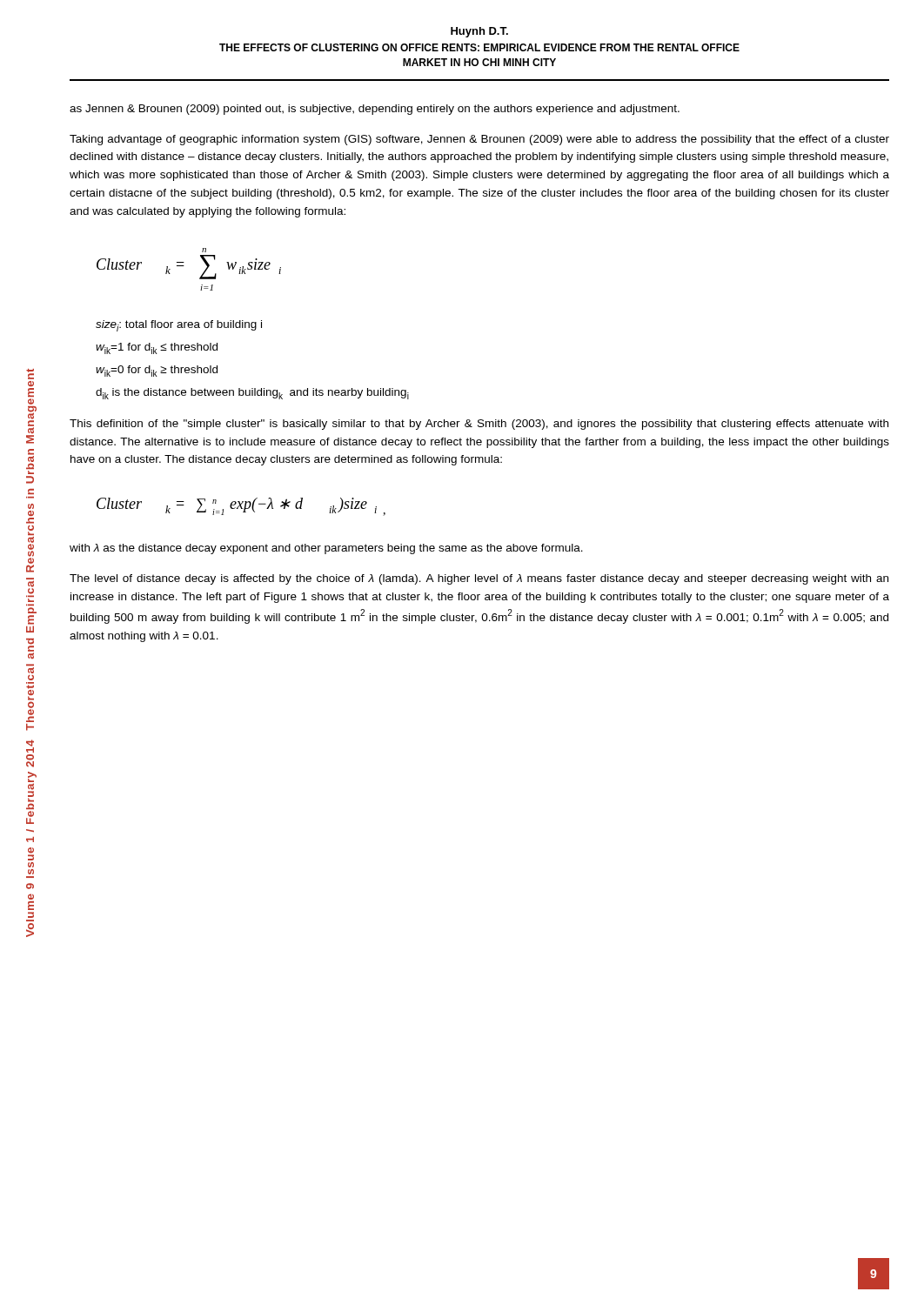Find the region starting "wik=1 for dik ≤ threshold"
Image resolution: width=924 pixels, height=1305 pixels.
[157, 348]
